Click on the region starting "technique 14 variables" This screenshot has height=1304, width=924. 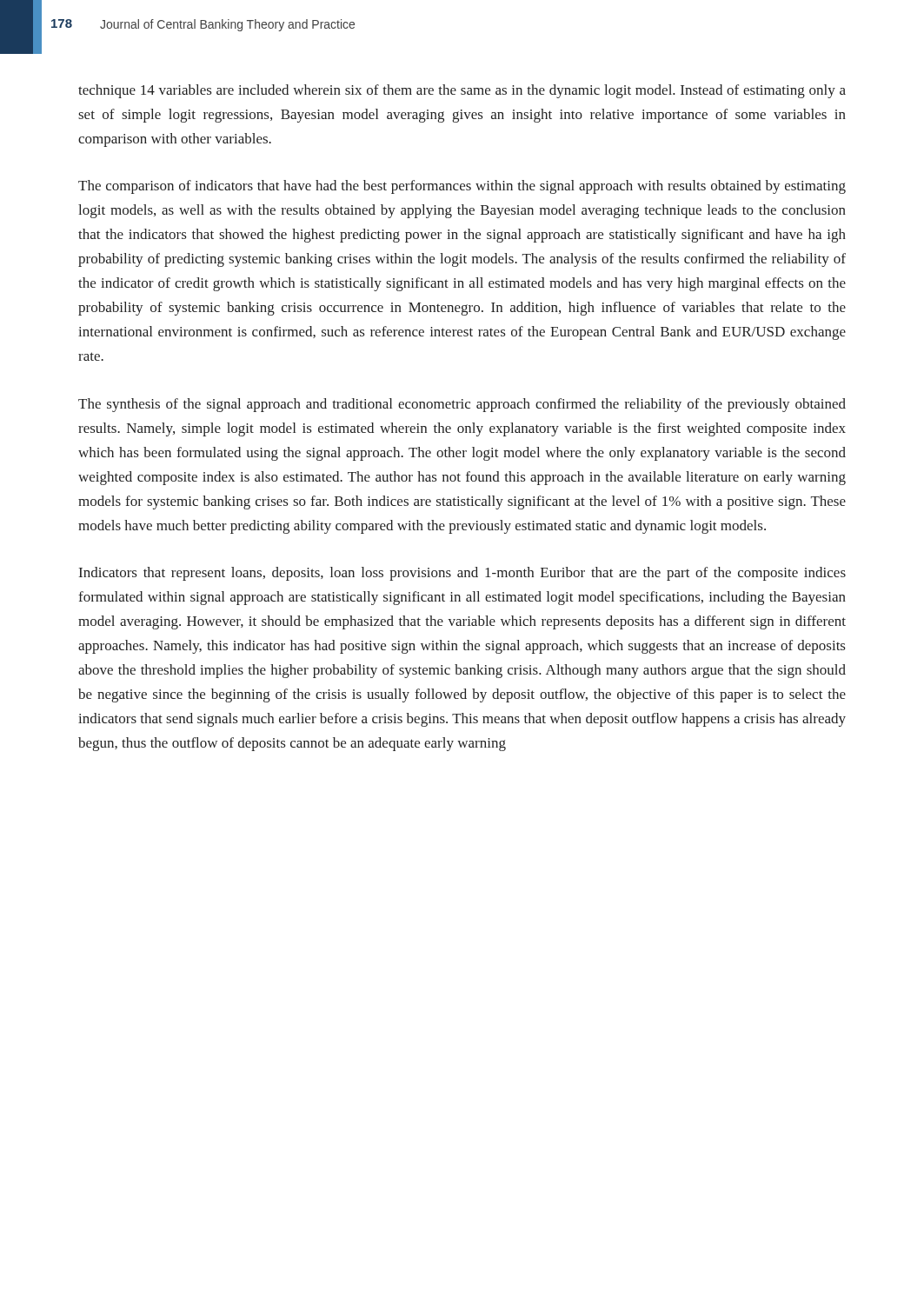click(462, 114)
